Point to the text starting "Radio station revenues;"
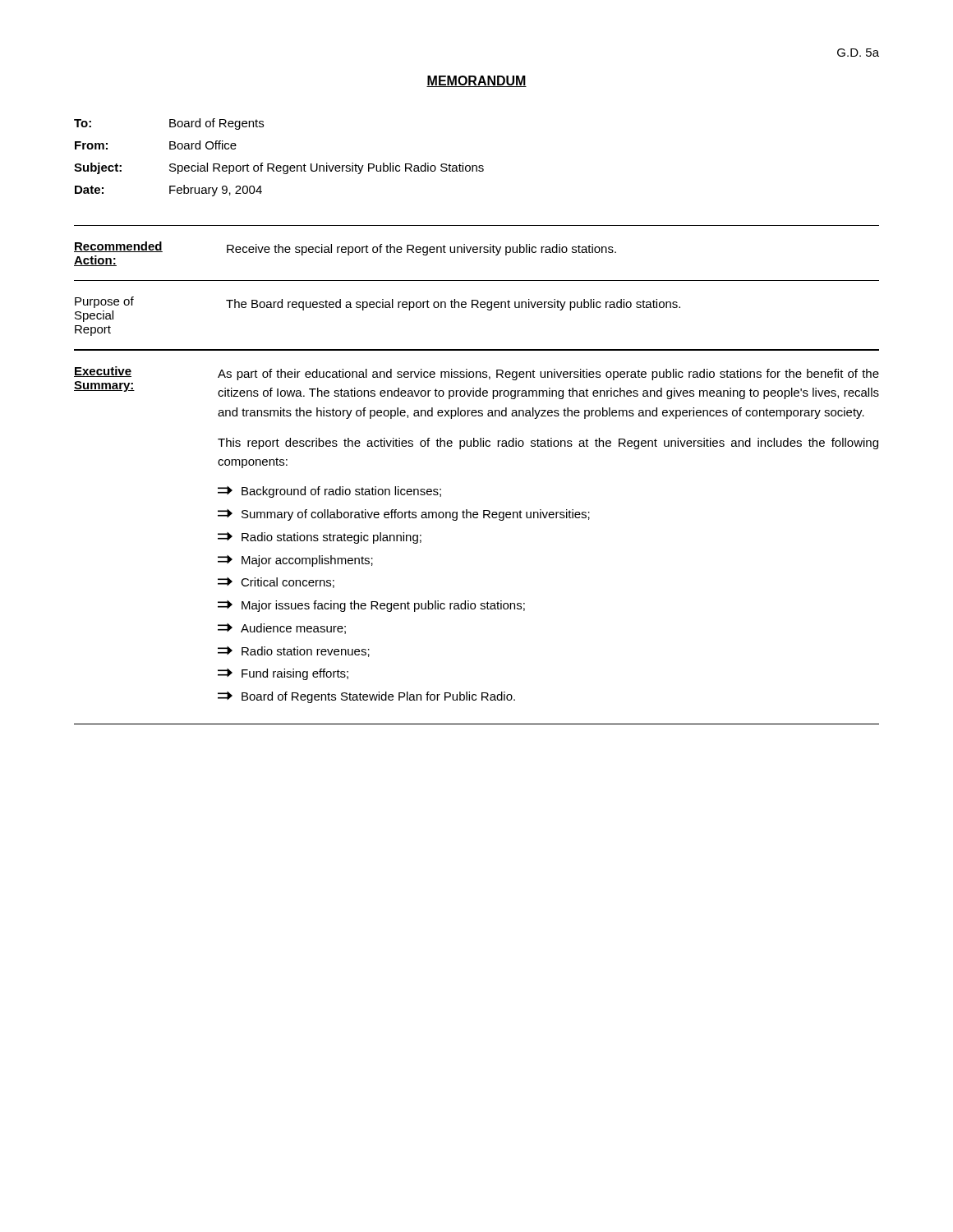 (294, 650)
